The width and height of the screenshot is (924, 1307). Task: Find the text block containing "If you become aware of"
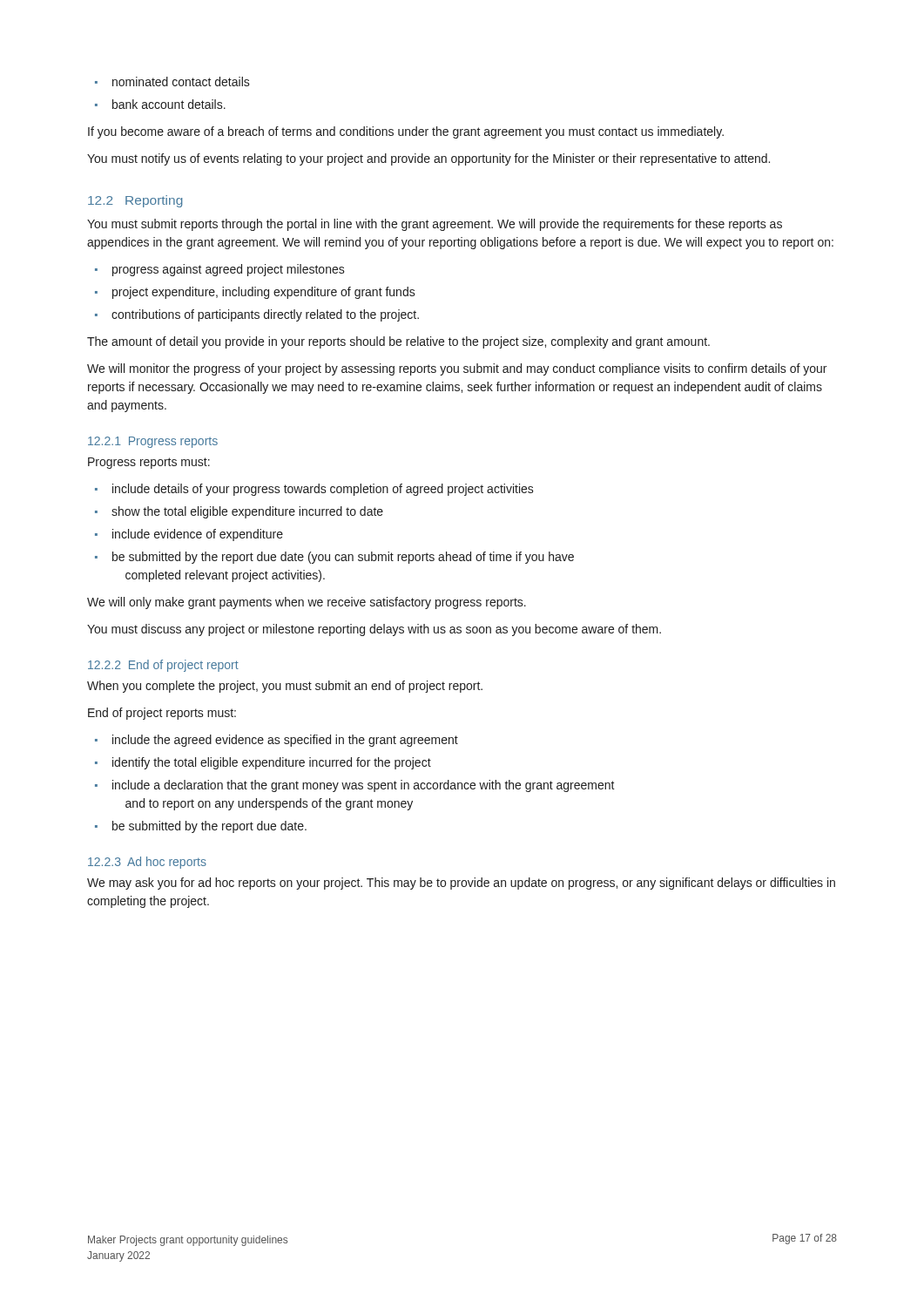[x=462, y=132]
